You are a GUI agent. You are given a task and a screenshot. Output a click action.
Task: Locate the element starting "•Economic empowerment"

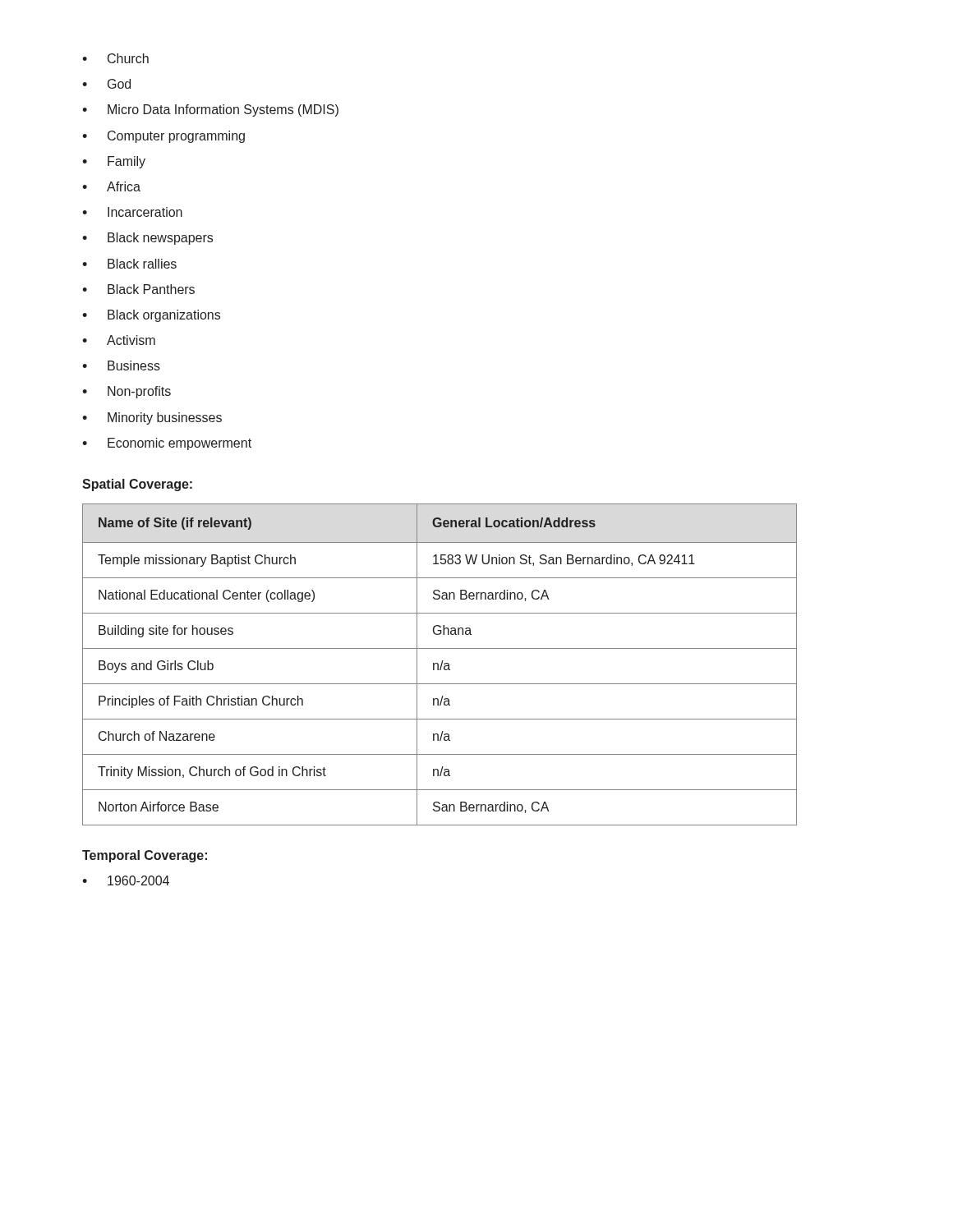[x=167, y=444]
